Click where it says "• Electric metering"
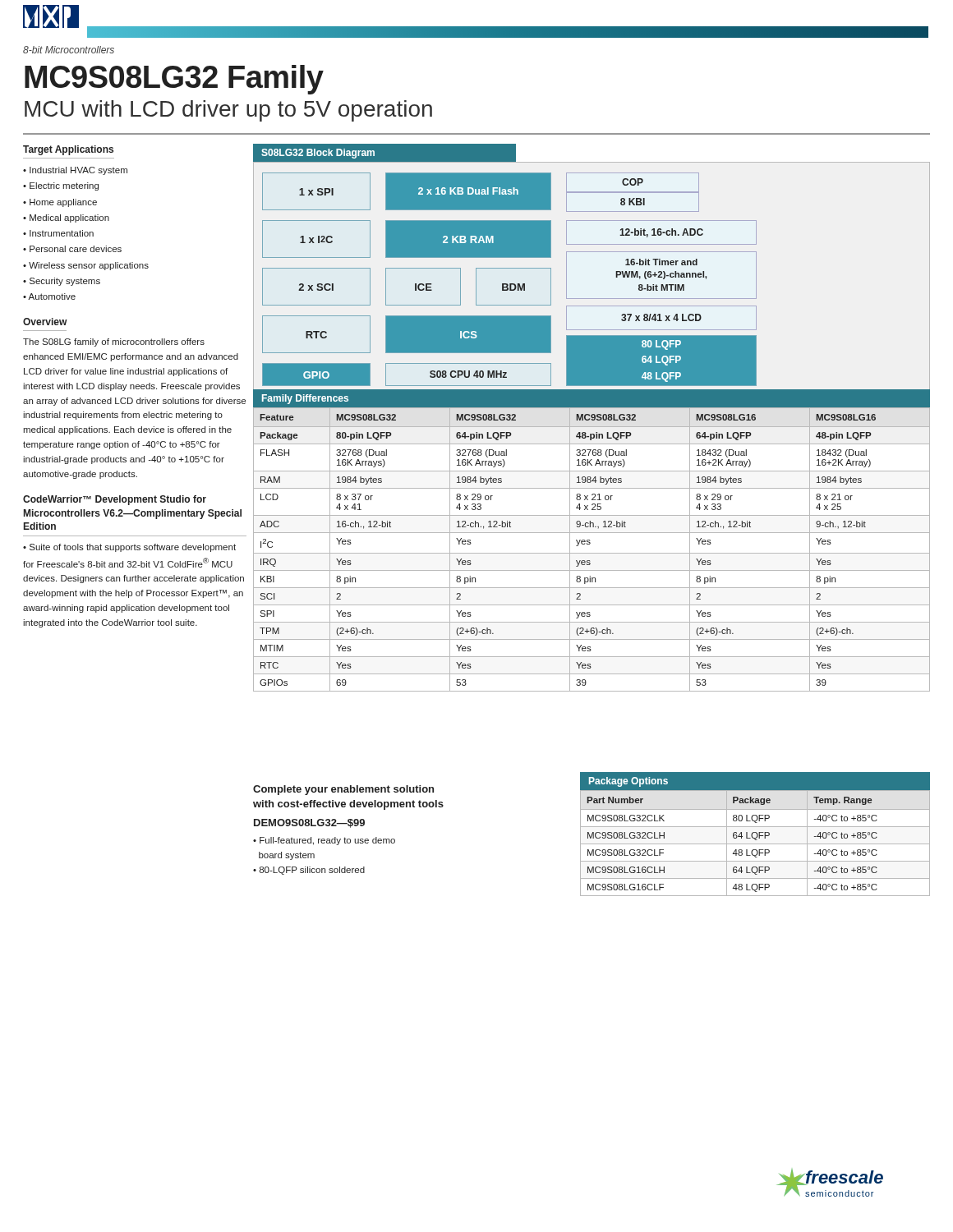The height and width of the screenshot is (1232, 953). pos(61,186)
